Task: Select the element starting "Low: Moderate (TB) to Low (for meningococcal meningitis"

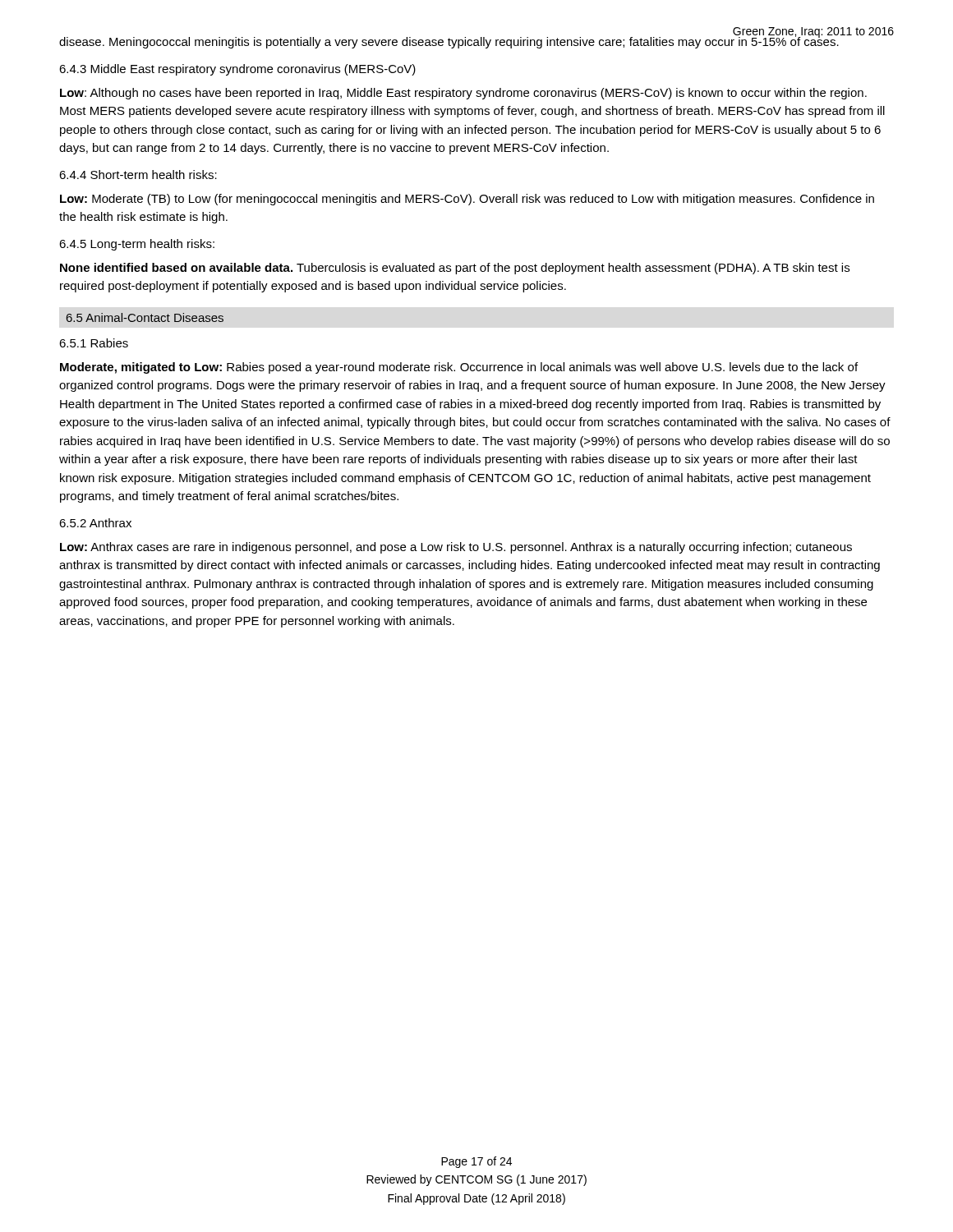Action: 467,207
